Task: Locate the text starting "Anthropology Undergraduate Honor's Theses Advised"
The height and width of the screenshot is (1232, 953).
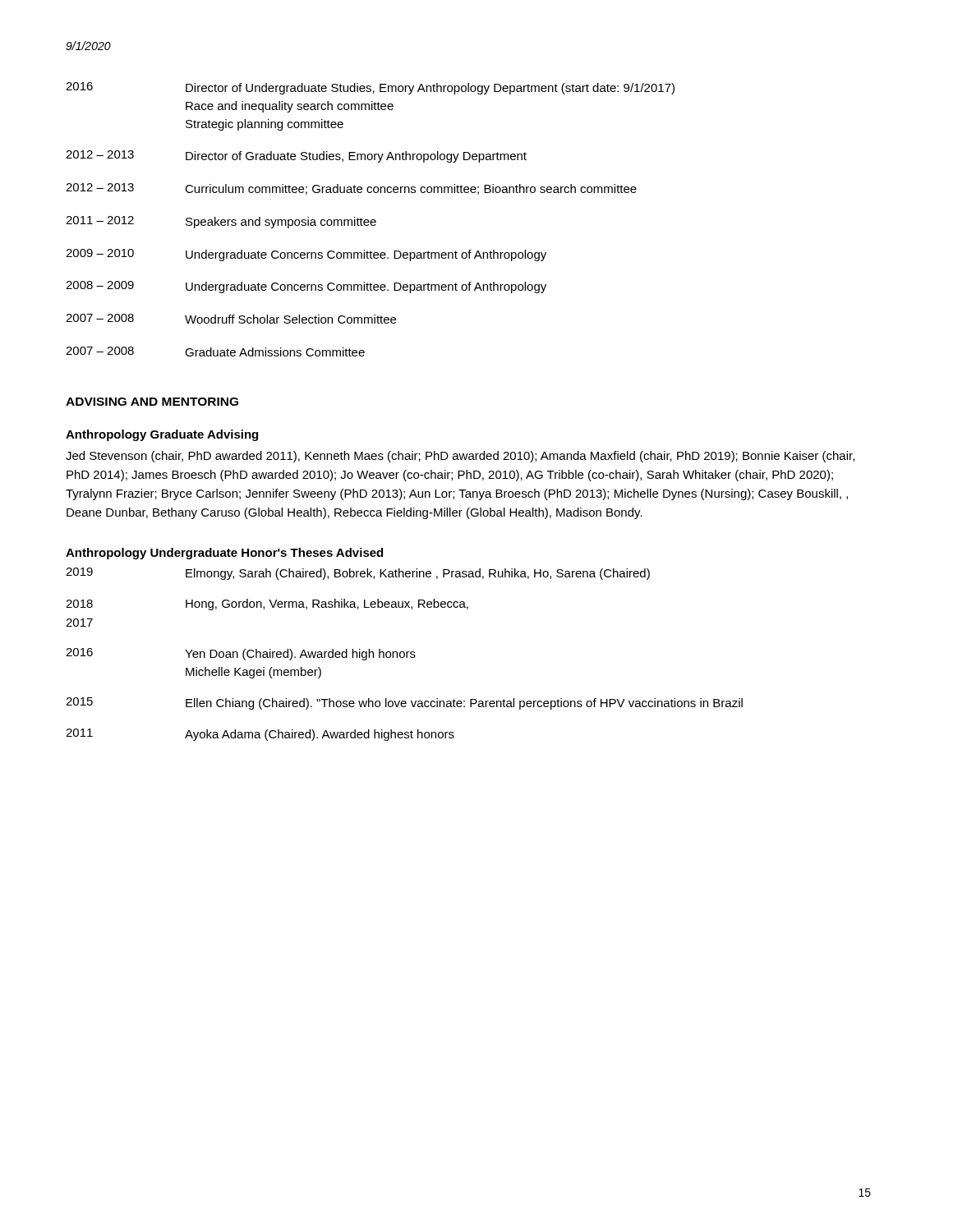Action: pos(225,552)
